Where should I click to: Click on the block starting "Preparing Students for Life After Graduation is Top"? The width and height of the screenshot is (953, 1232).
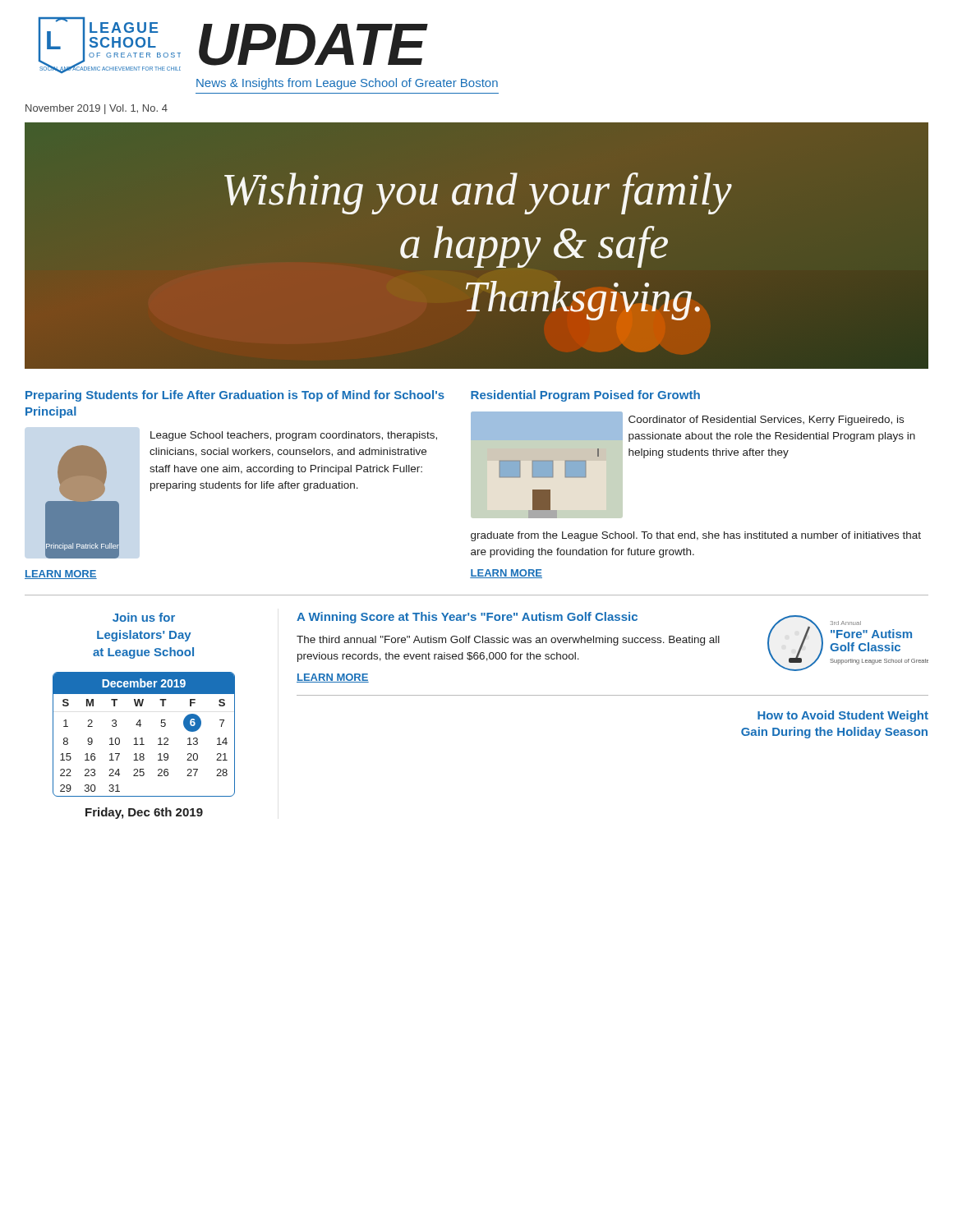click(x=235, y=403)
